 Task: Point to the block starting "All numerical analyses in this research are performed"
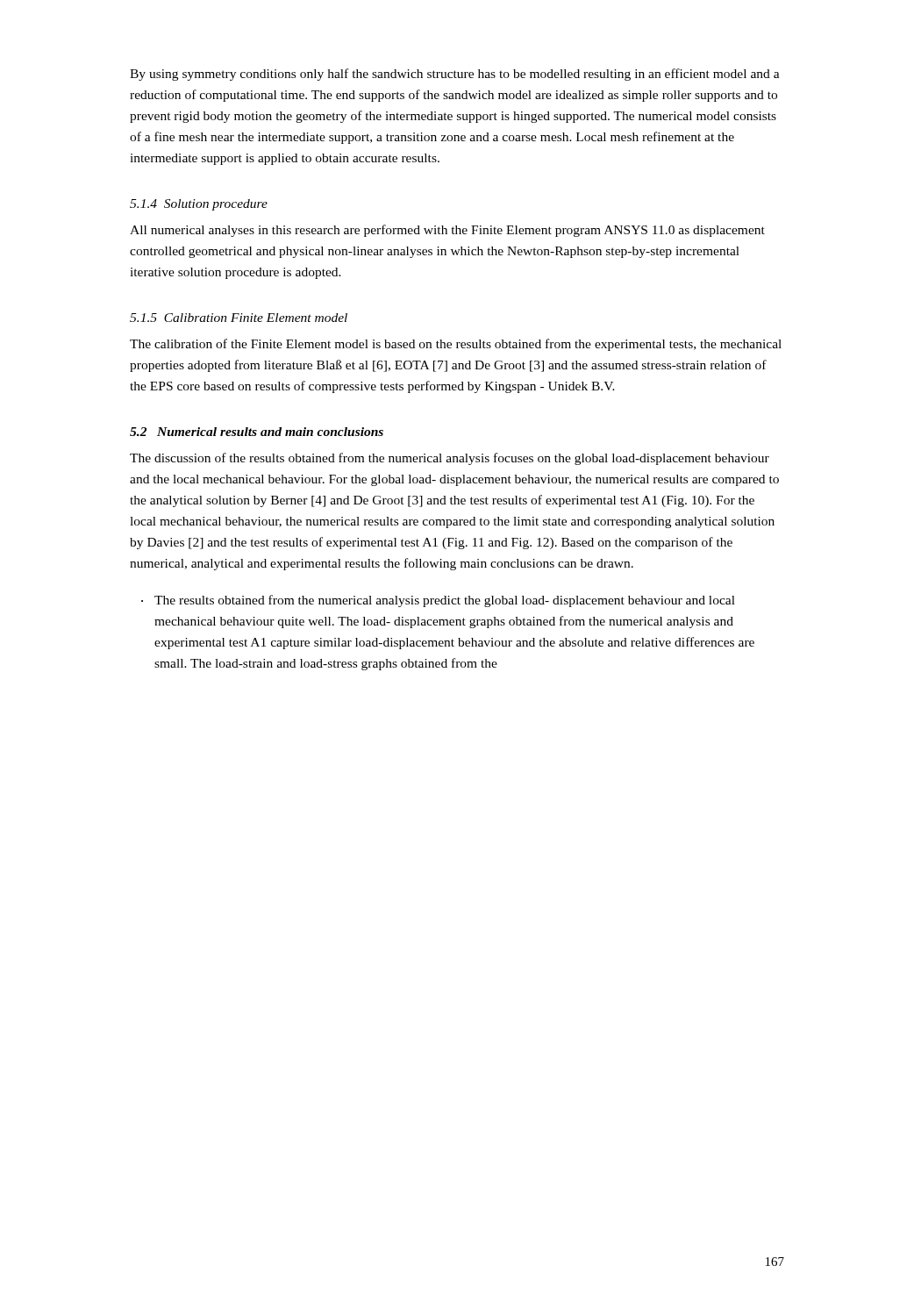tap(447, 251)
